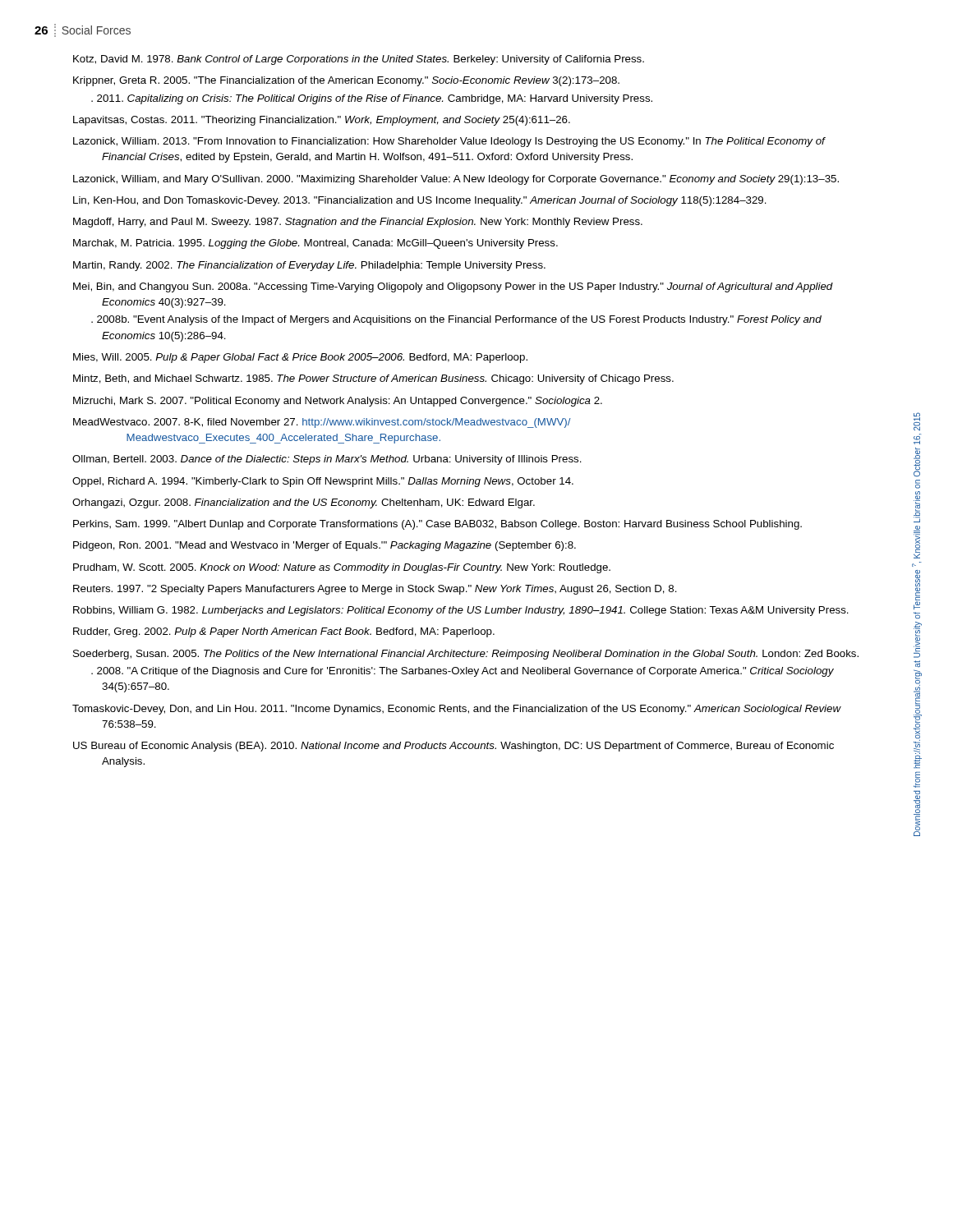Point to the text starting "Mei, Bin, and Changyou Sun. 2008a. "Accessing Time-Varying"
Image resolution: width=953 pixels, height=1232 pixels.
pyautogui.click(x=452, y=294)
